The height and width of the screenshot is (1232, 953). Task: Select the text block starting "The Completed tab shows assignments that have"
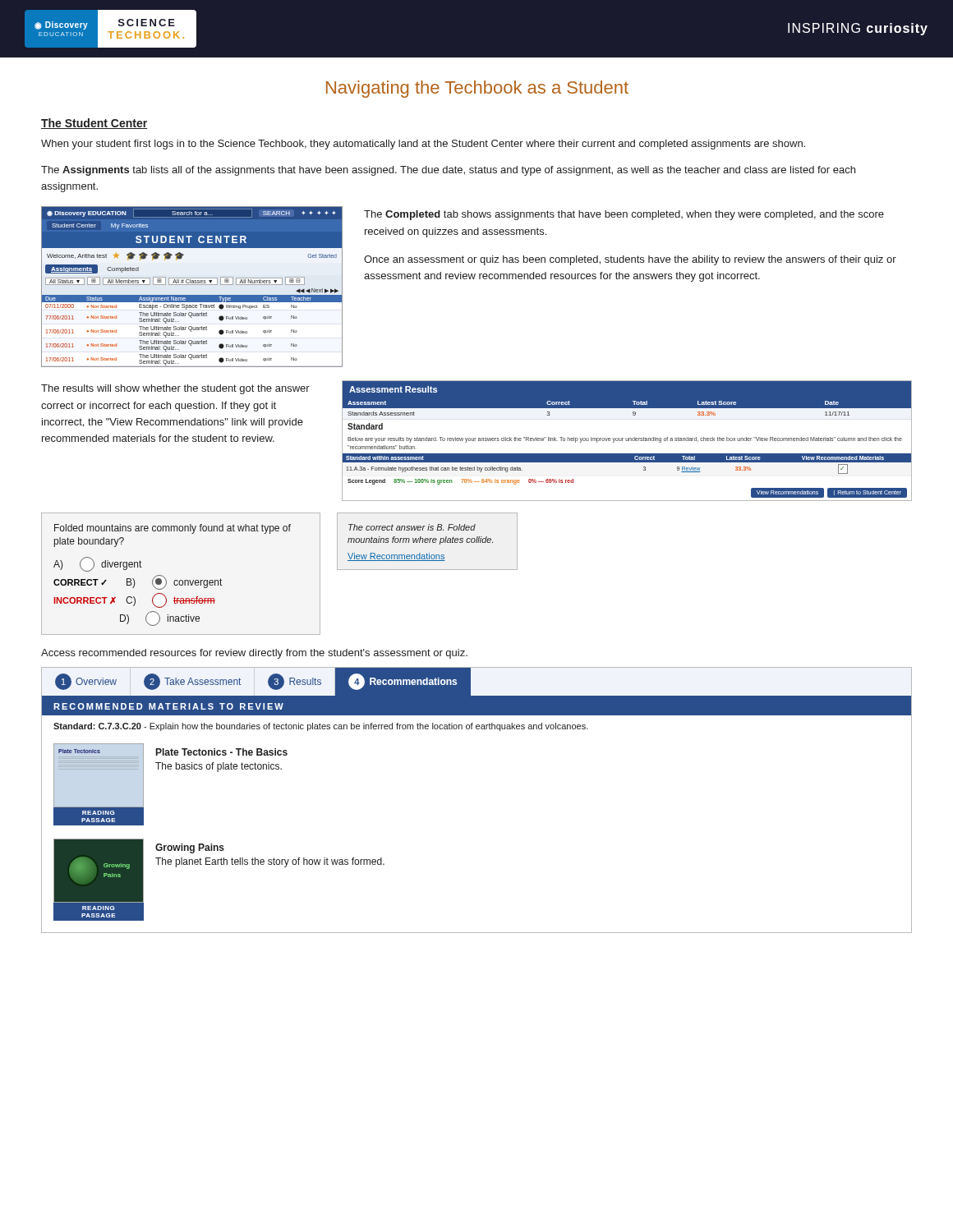click(624, 223)
